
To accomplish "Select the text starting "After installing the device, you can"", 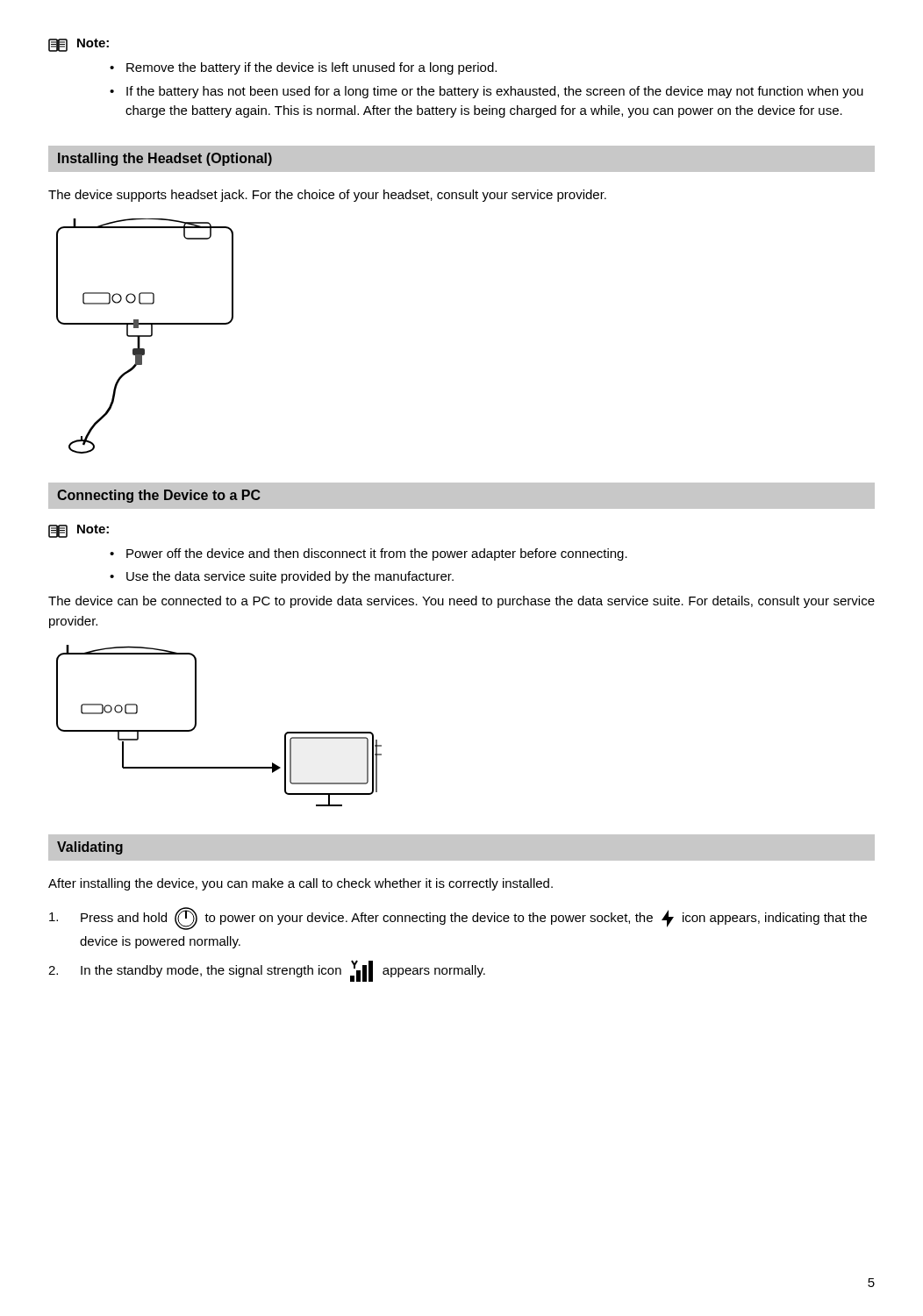I will click(x=301, y=883).
